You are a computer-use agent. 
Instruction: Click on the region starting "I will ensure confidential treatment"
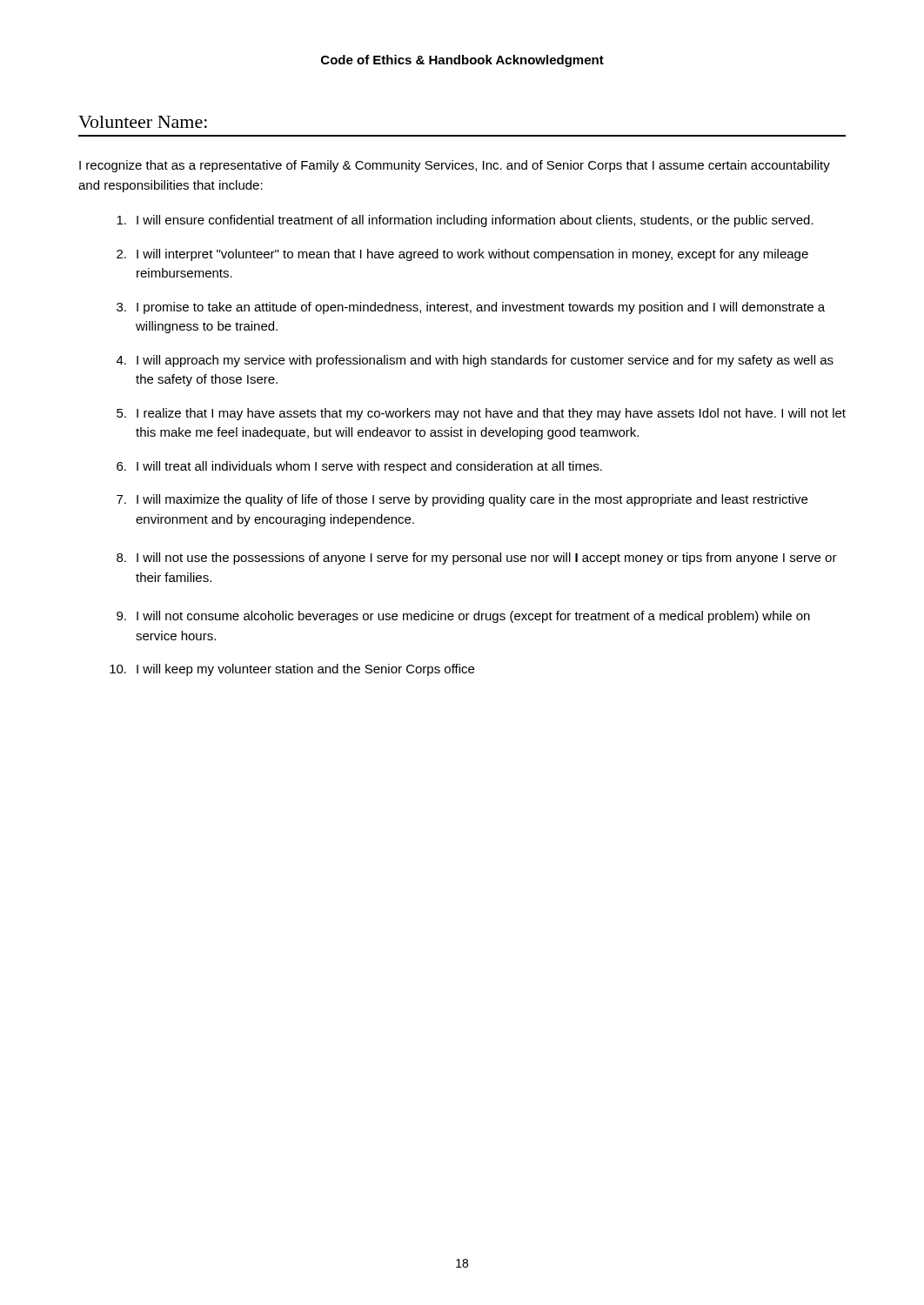(471, 220)
